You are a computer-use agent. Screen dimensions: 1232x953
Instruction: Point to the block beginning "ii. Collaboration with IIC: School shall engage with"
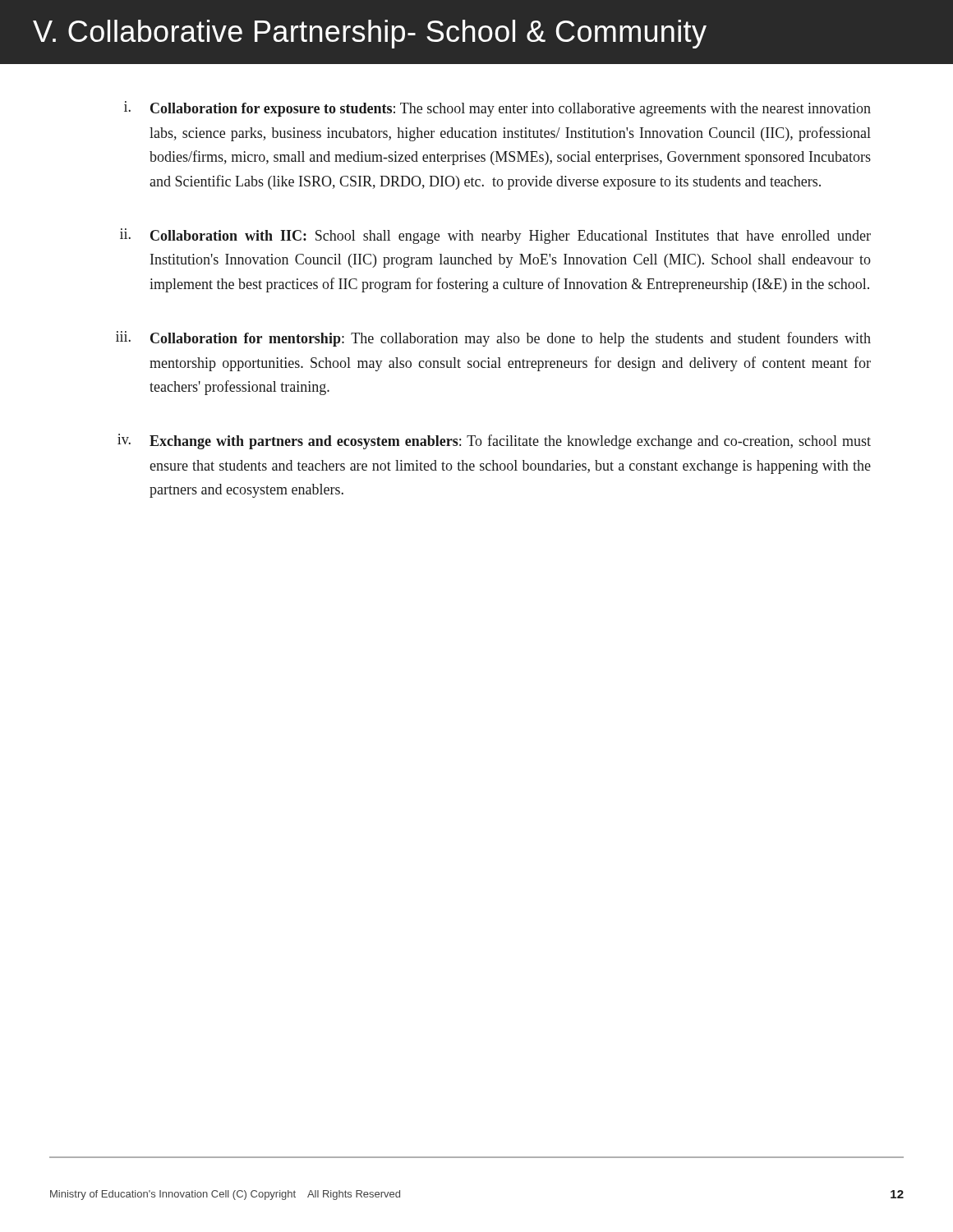pyautogui.click(x=476, y=261)
